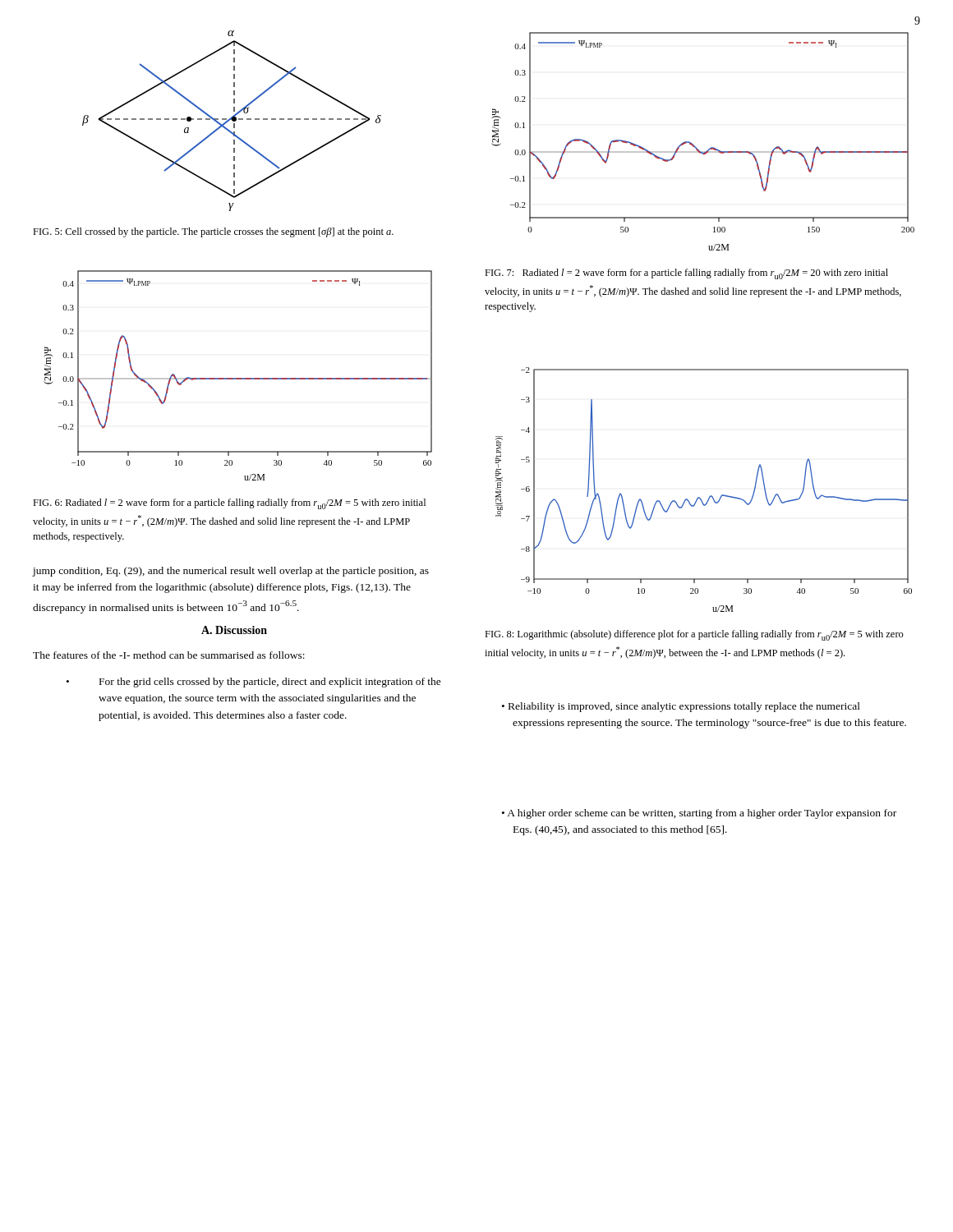Navigate to the passage starting "FIG. 8: Logarithmic"

tap(694, 644)
